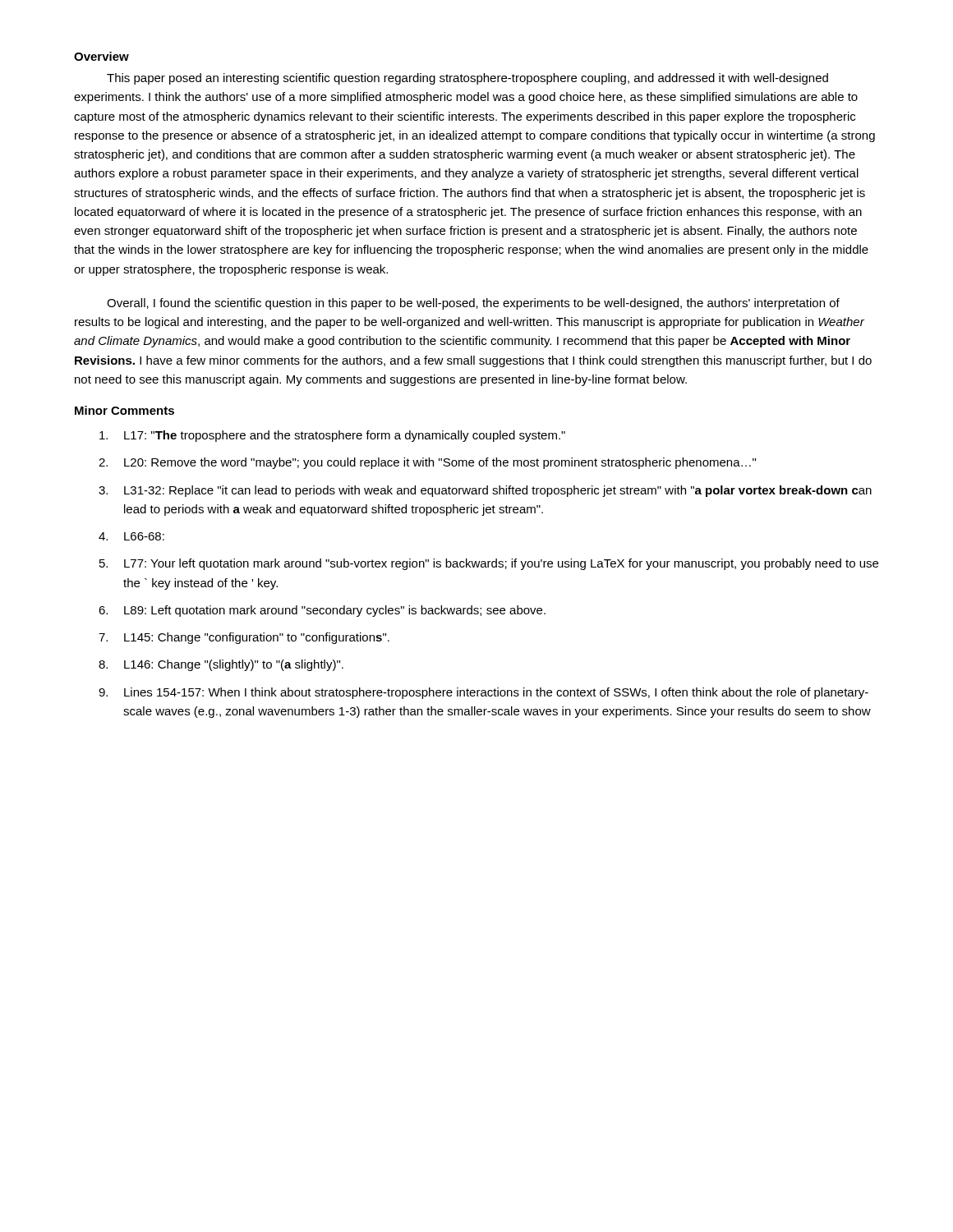Where does it say "7. L145: Change "configuration" to "configurations"."?
Image resolution: width=953 pixels, height=1232 pixels.
click(x=244, y=638)
